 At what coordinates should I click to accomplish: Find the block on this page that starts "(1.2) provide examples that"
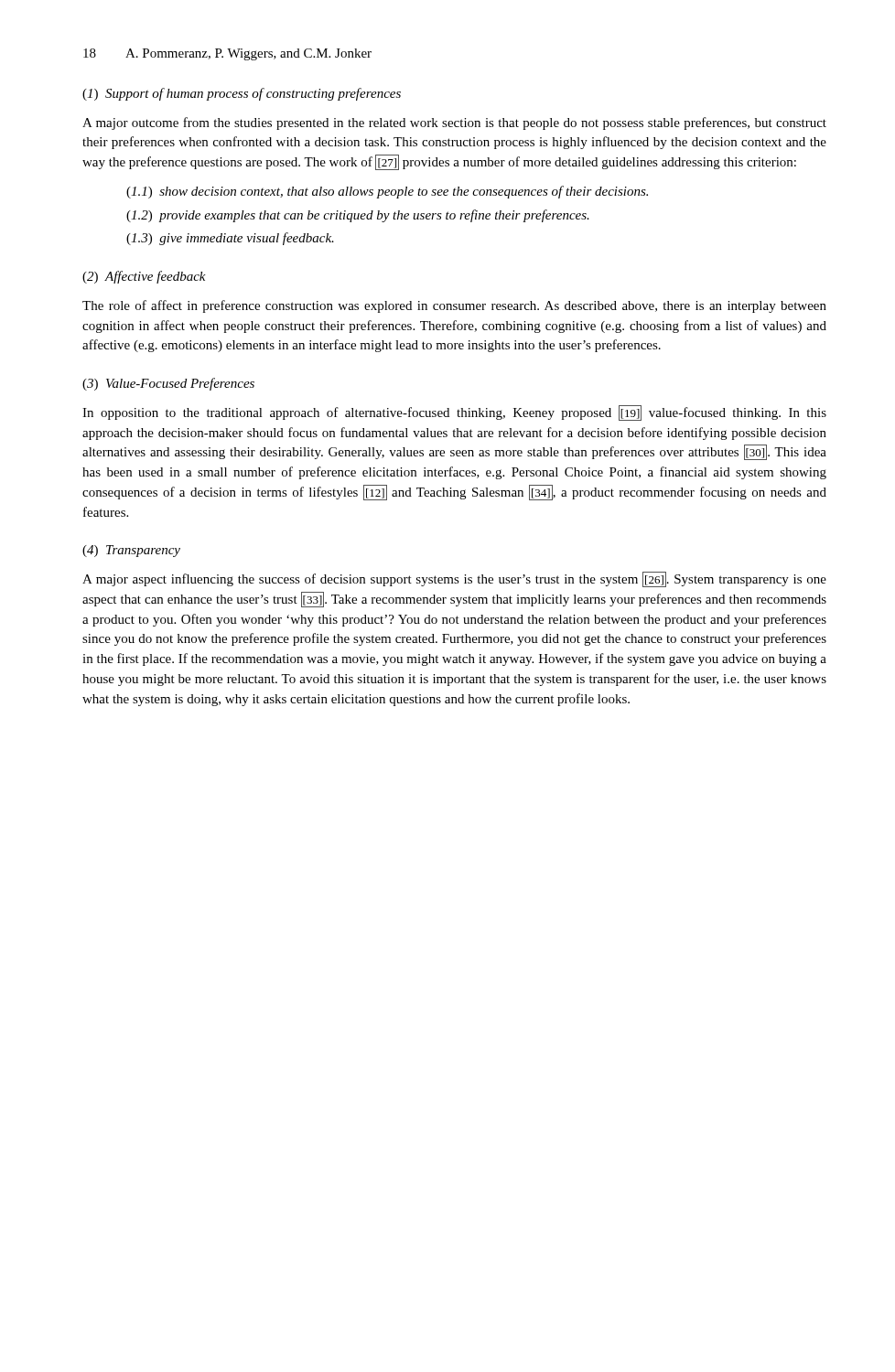358,215
